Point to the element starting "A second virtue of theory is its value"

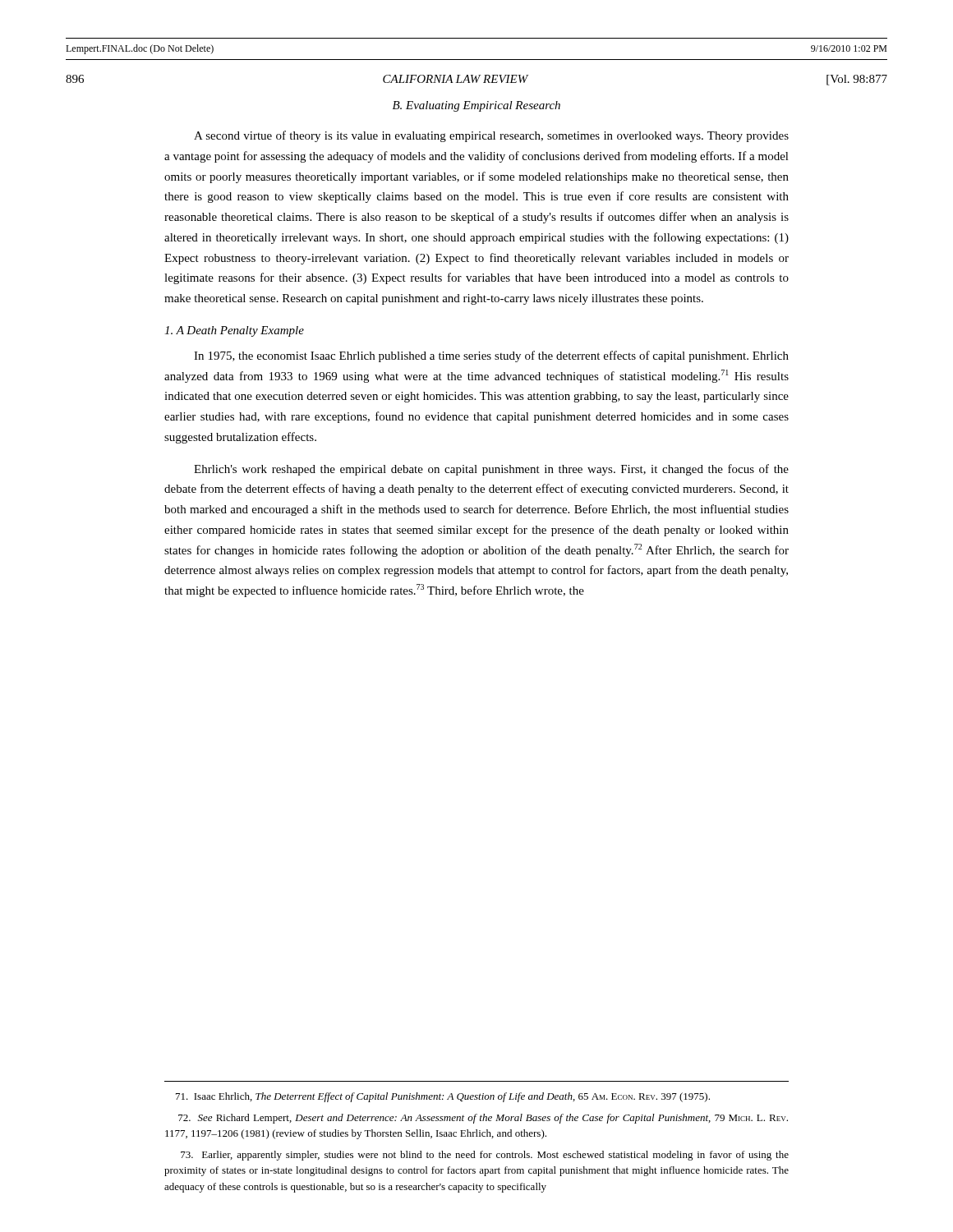[x=476, y=217]
